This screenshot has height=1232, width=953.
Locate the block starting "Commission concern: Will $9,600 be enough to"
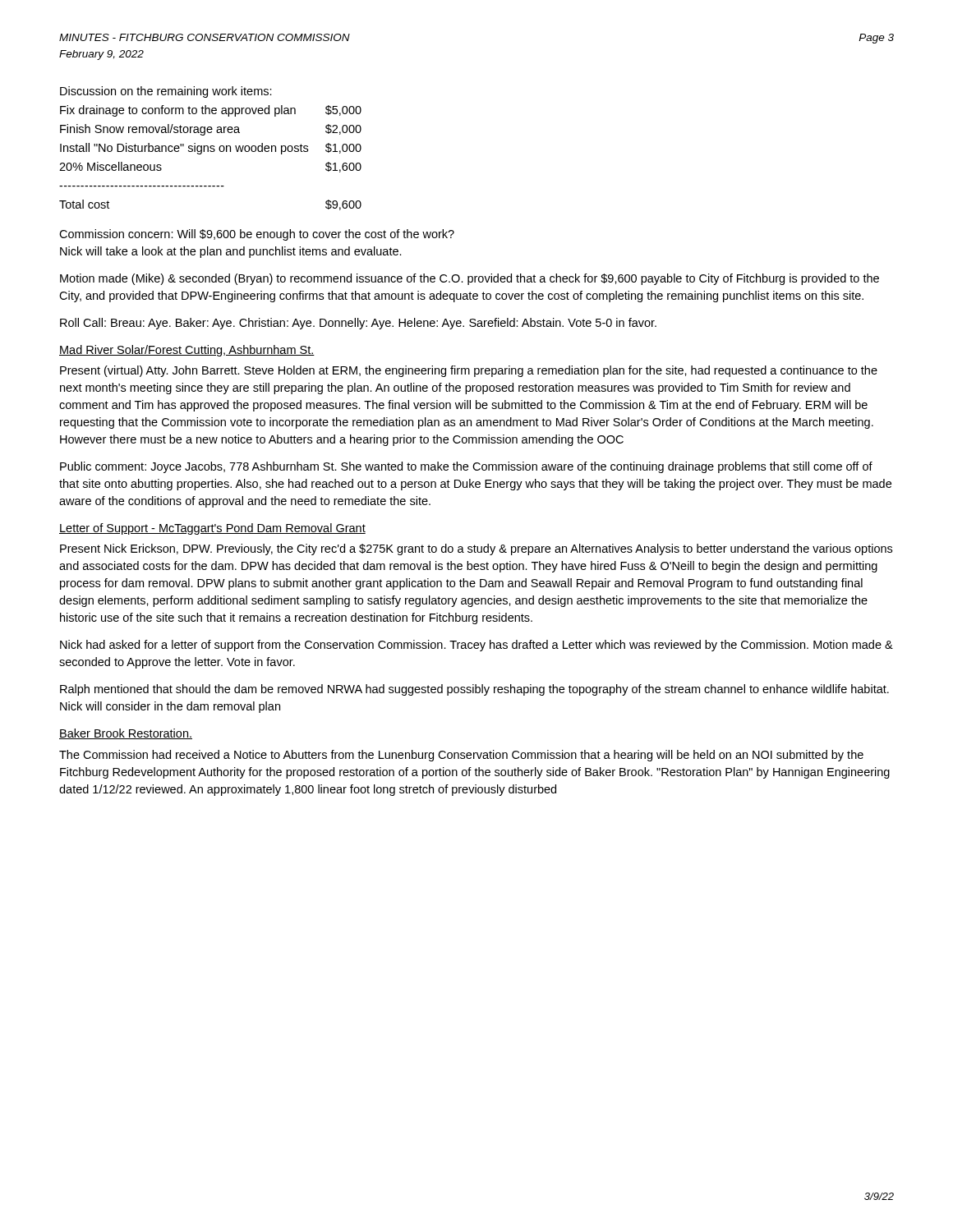click(257, 235)
